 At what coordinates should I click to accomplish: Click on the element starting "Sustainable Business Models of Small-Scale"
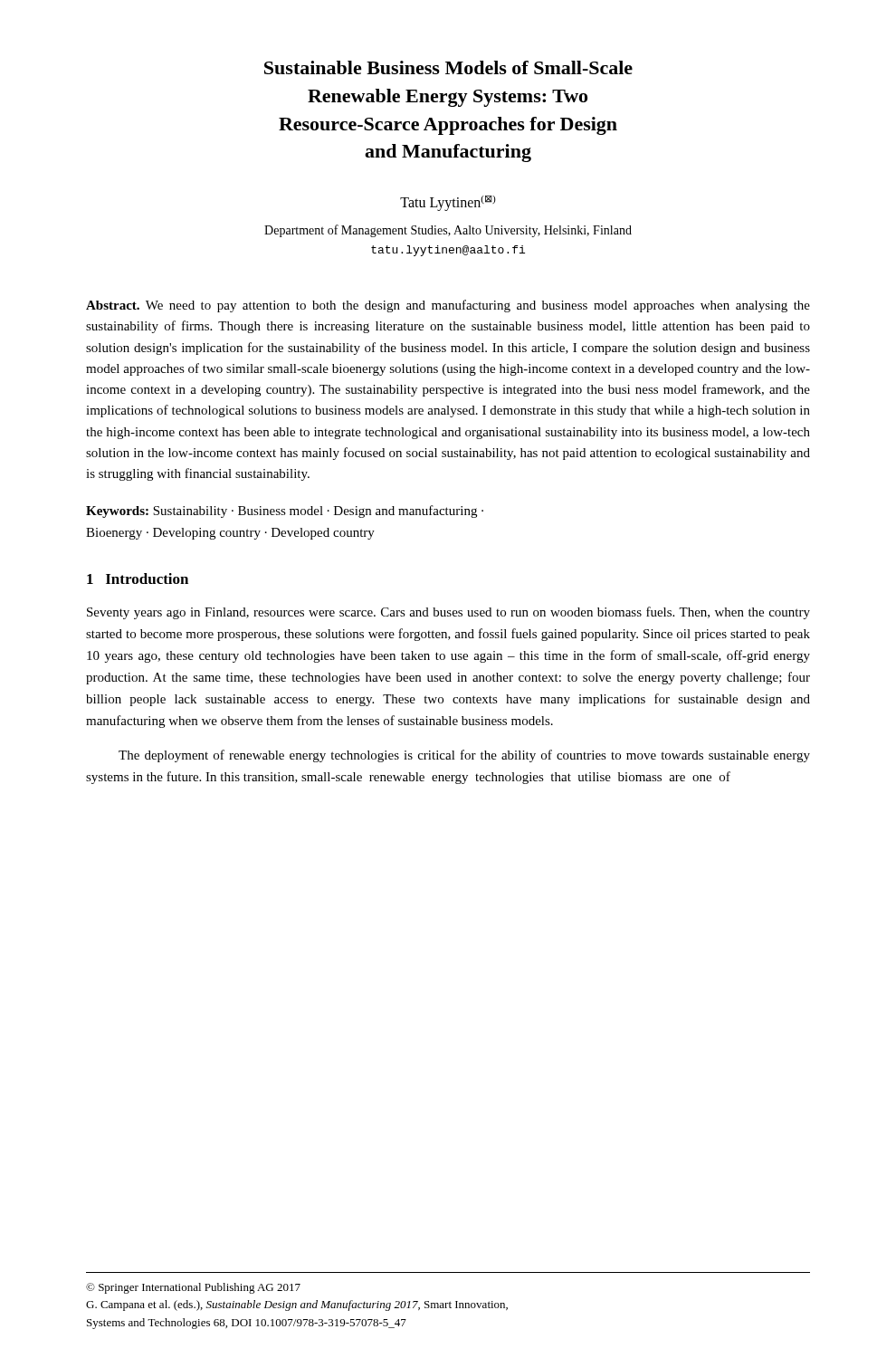point(448,109)
